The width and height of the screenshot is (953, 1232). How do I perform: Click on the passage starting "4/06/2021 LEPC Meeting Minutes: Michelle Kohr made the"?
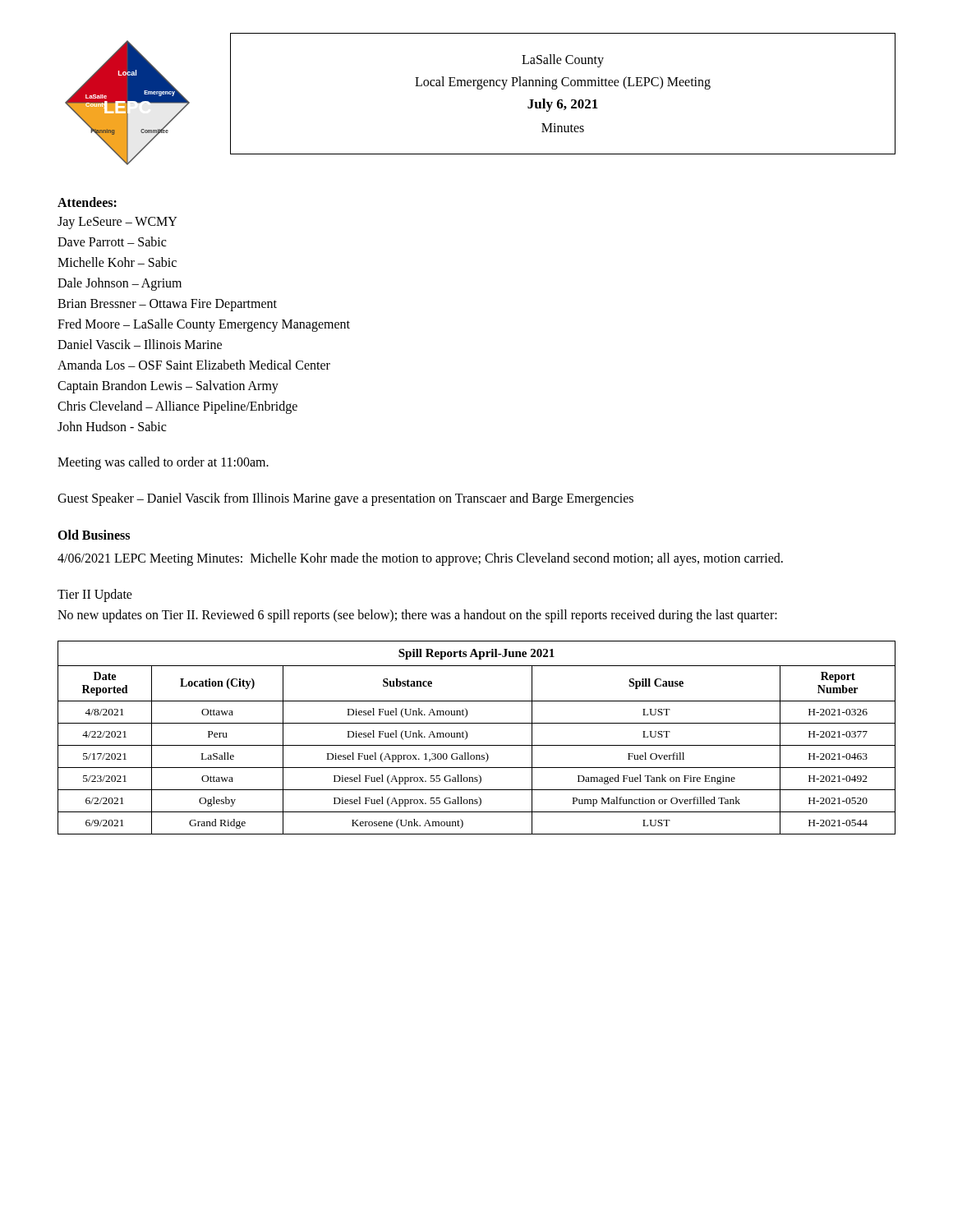click(421, 558)
